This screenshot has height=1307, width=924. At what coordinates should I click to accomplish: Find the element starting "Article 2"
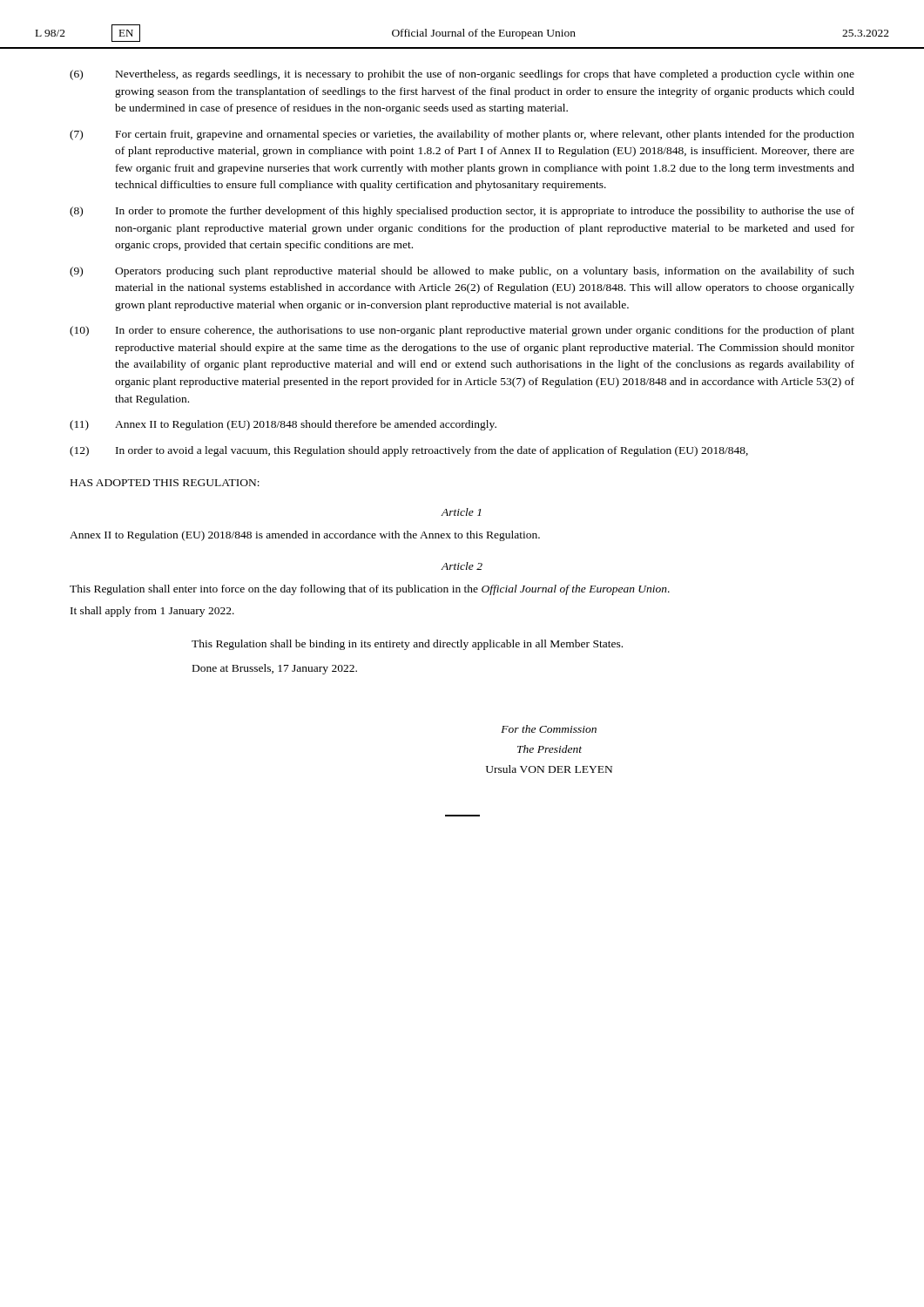(x=462, y=566)
